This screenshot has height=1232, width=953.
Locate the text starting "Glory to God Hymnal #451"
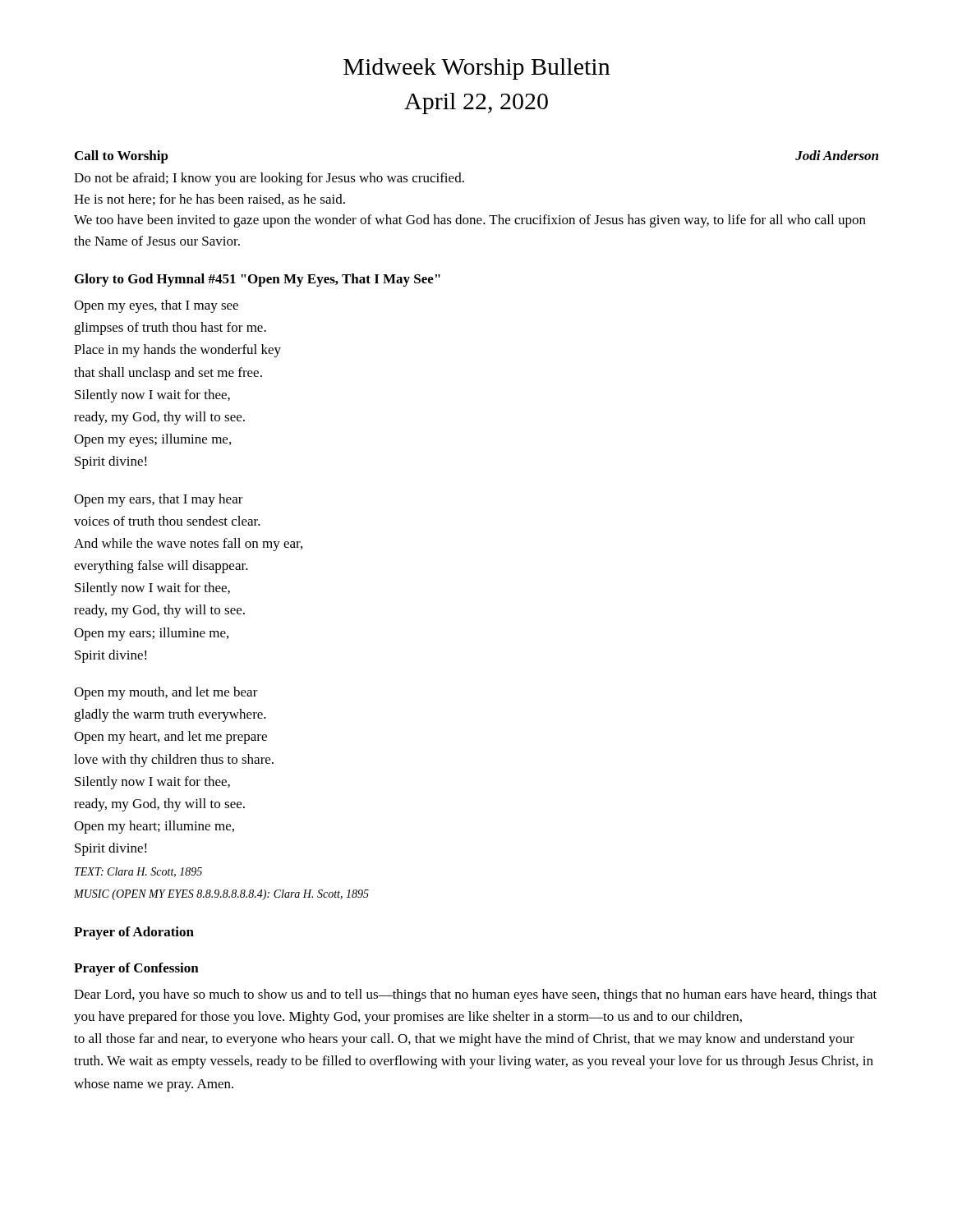(258, 279)
